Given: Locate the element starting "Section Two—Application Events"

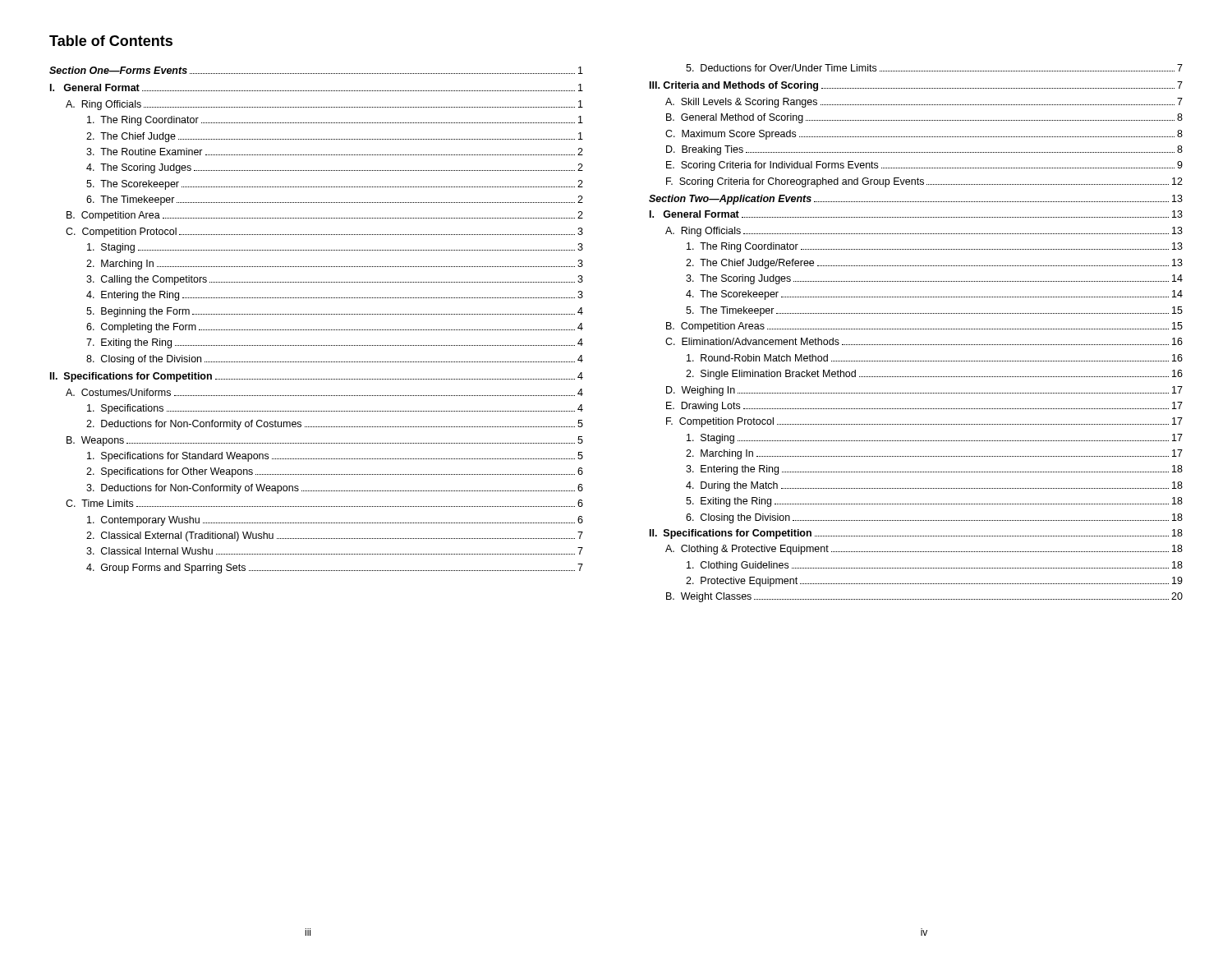Looking at the screenshot, I should click(916, 199).
